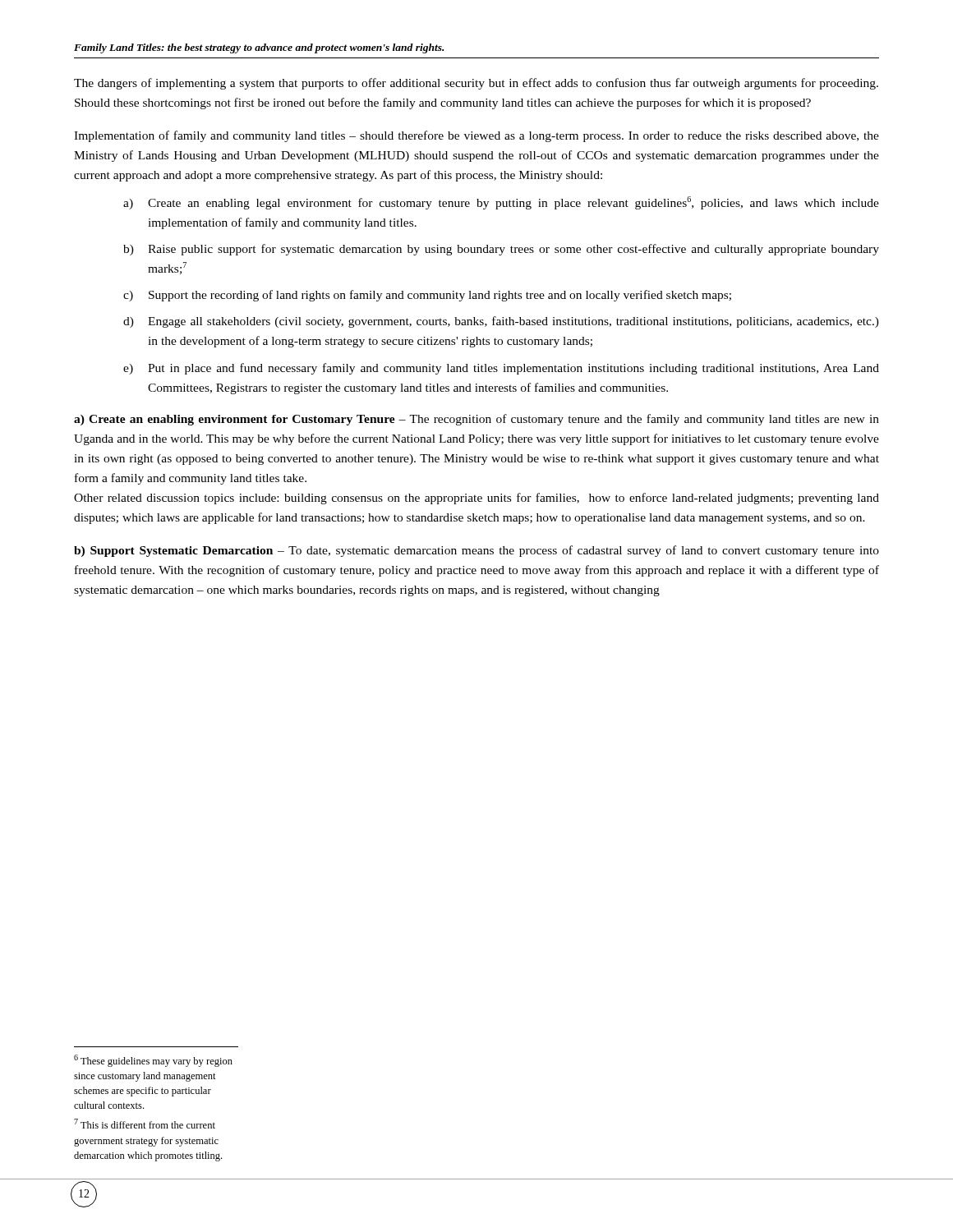Find the block on this page that starts "e) Put in place and fund necessary family"
Image resolution: width=953 pixels, height=1232 pixels.
click(501, 377)
